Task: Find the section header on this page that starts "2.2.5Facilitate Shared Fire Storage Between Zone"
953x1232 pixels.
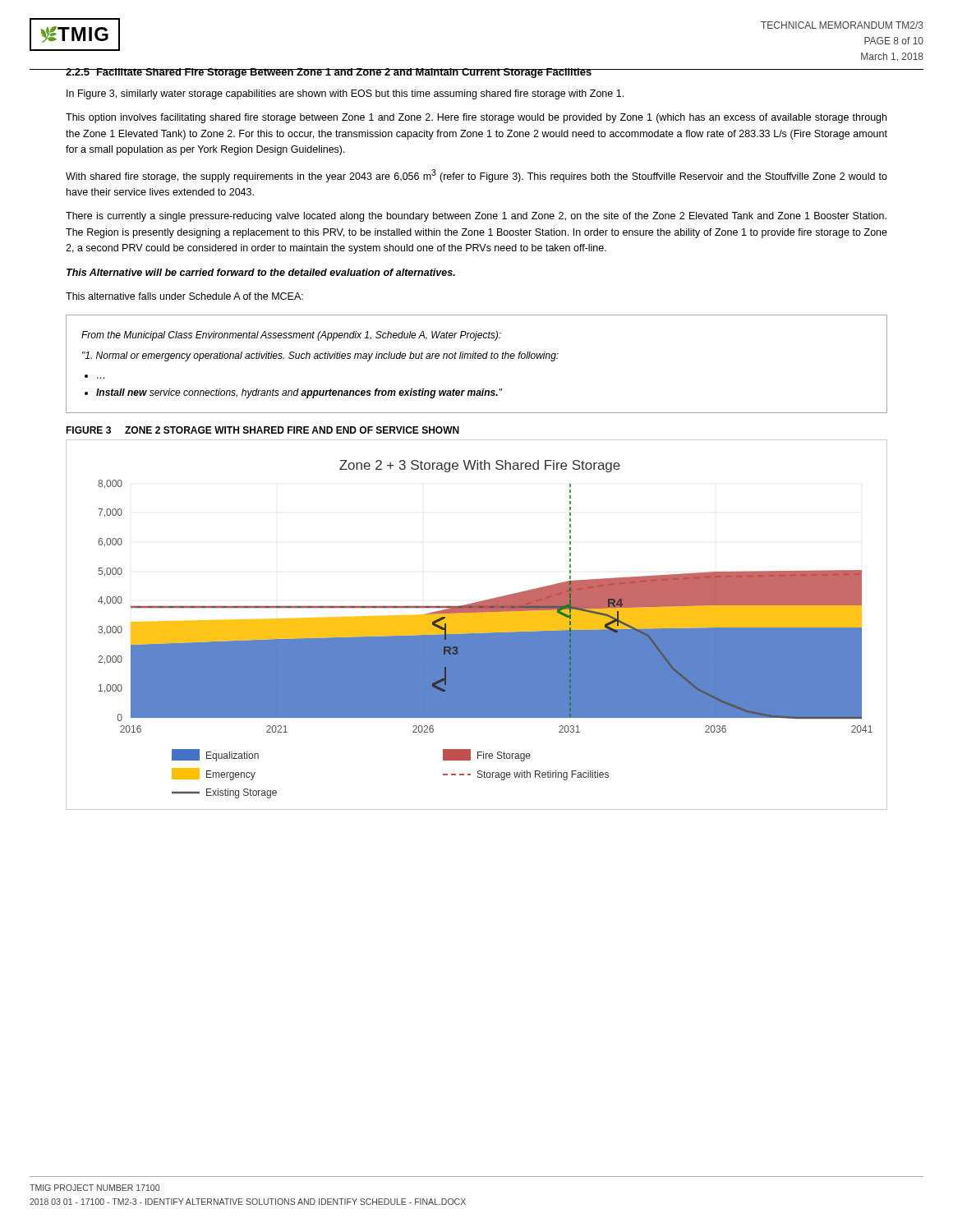Action: point(329,72)
